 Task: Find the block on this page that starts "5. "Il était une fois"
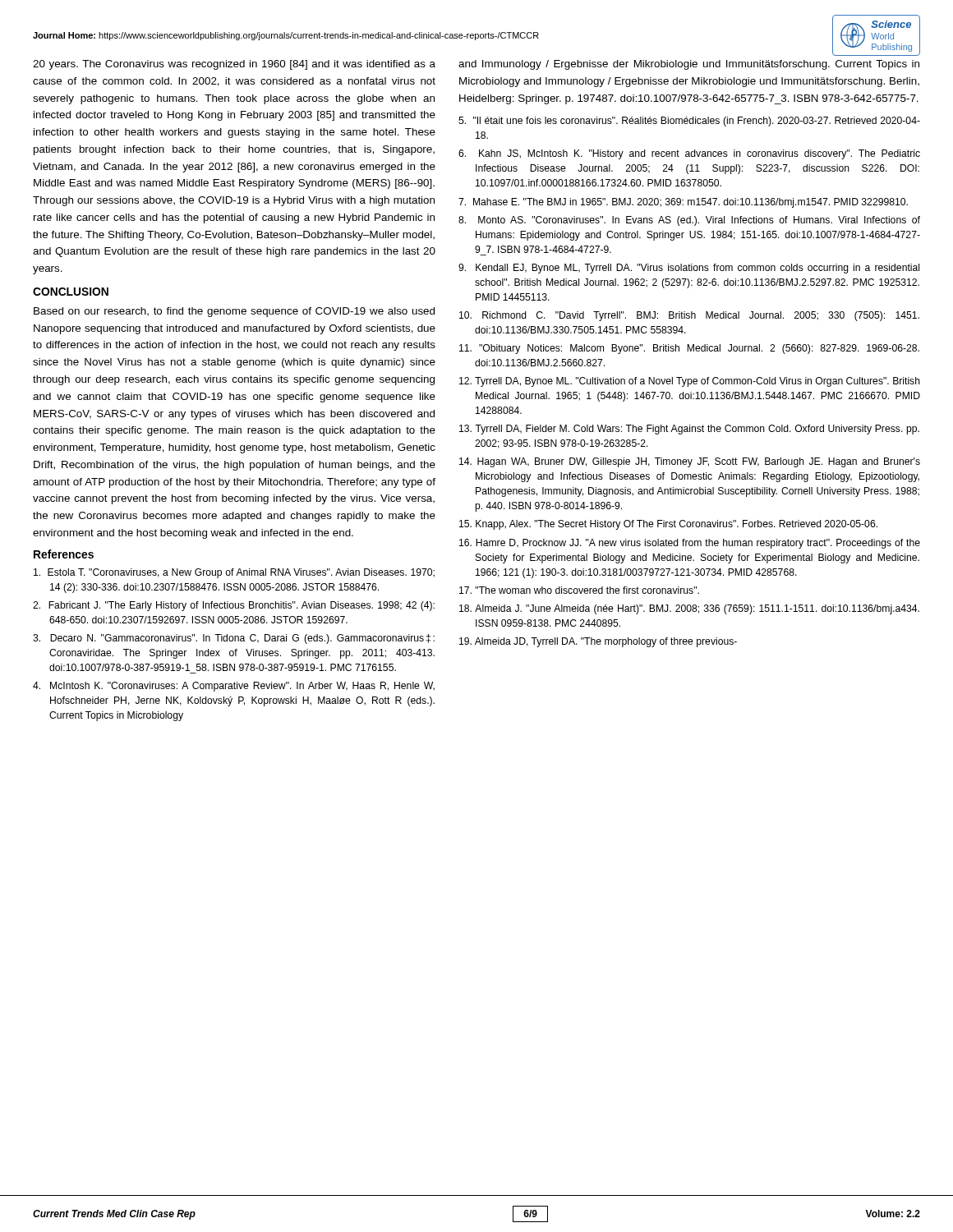click(689, 128)
